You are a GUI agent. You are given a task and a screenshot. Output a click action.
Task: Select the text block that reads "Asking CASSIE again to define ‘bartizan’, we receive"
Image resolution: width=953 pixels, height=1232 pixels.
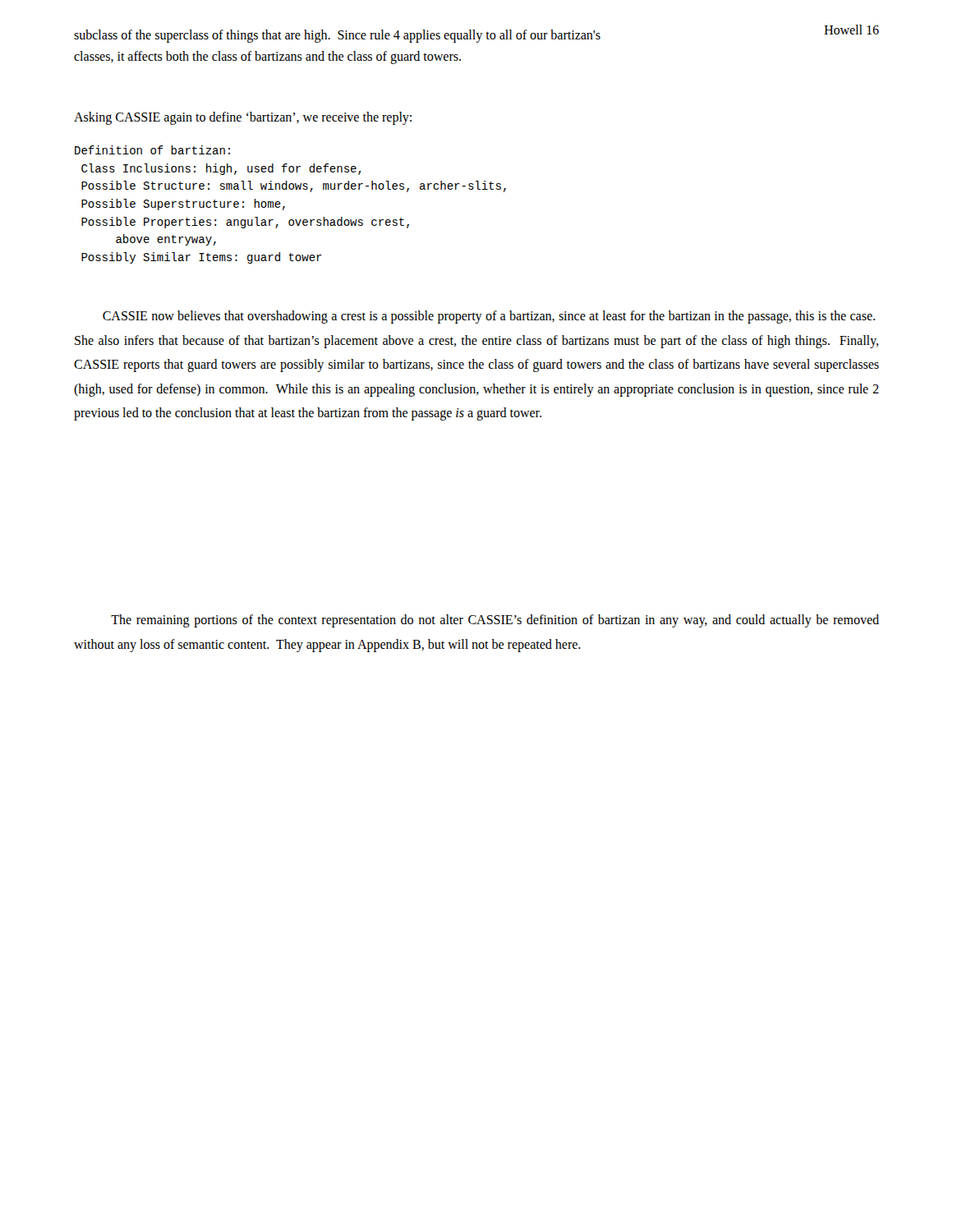243,117
